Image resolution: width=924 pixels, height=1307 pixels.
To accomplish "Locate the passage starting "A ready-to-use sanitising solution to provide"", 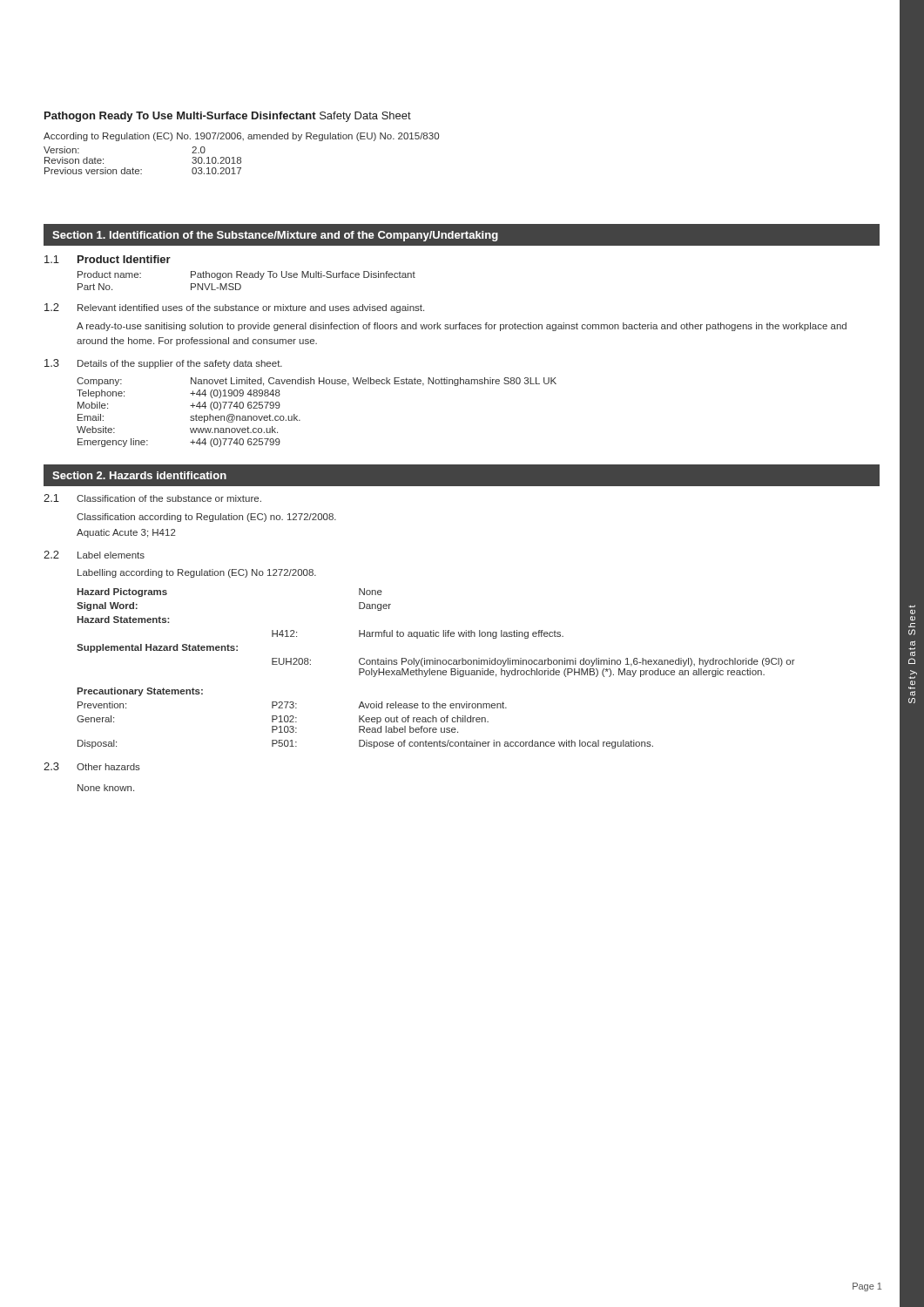I will [x=462, y=333].
